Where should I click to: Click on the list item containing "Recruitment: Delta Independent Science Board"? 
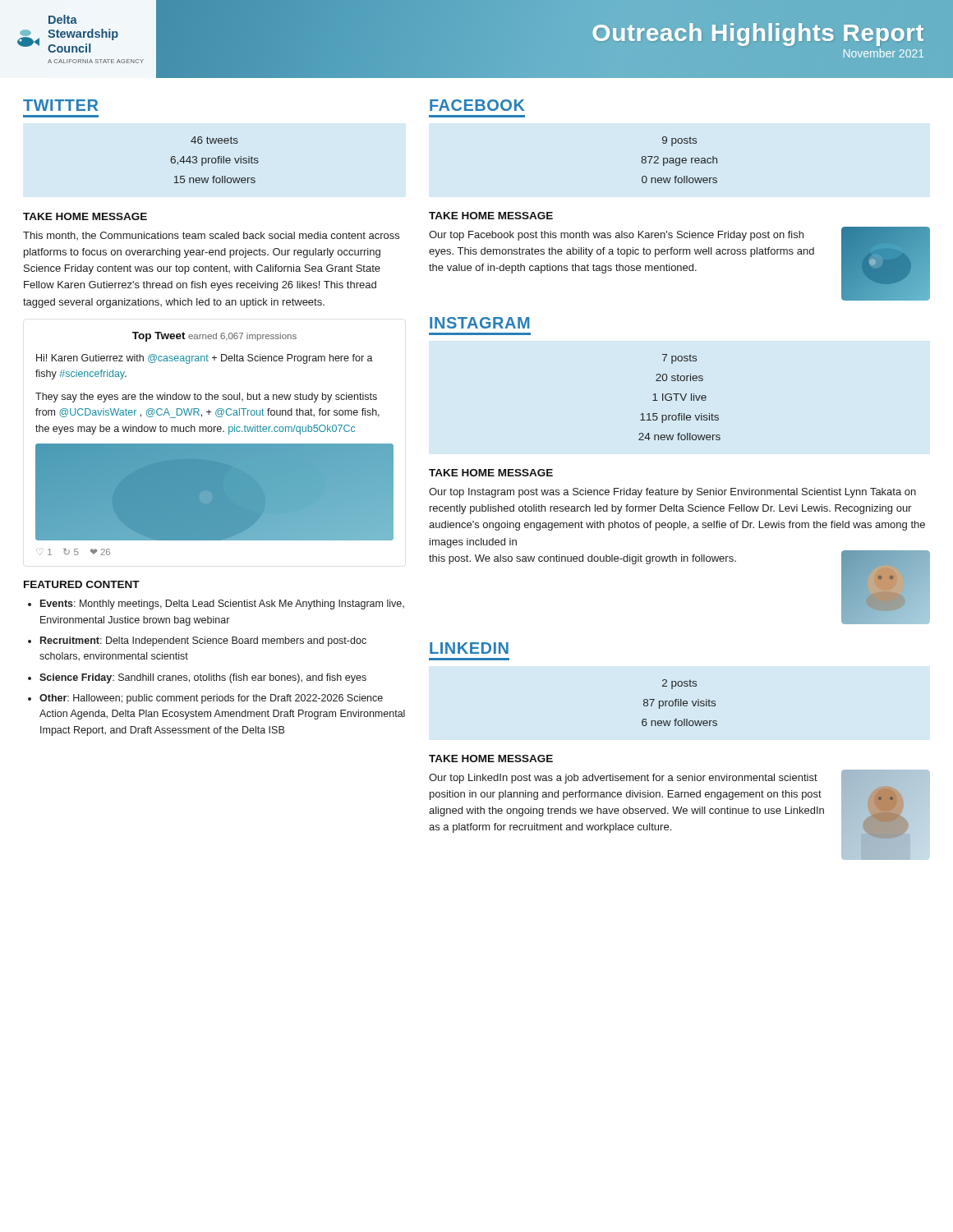203,648
